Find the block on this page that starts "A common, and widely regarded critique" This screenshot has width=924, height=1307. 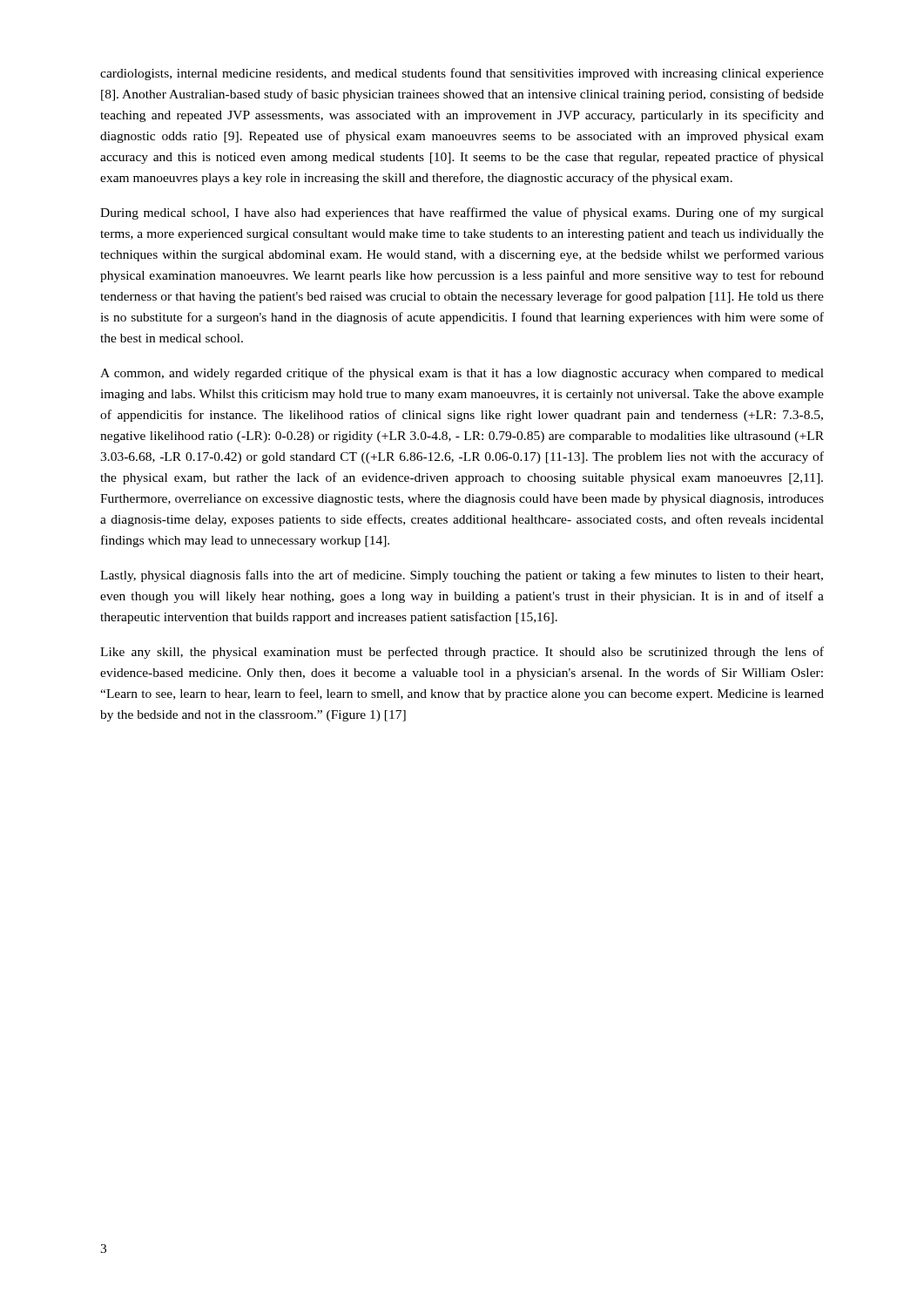pyautogui.click(x=462, y=456)
